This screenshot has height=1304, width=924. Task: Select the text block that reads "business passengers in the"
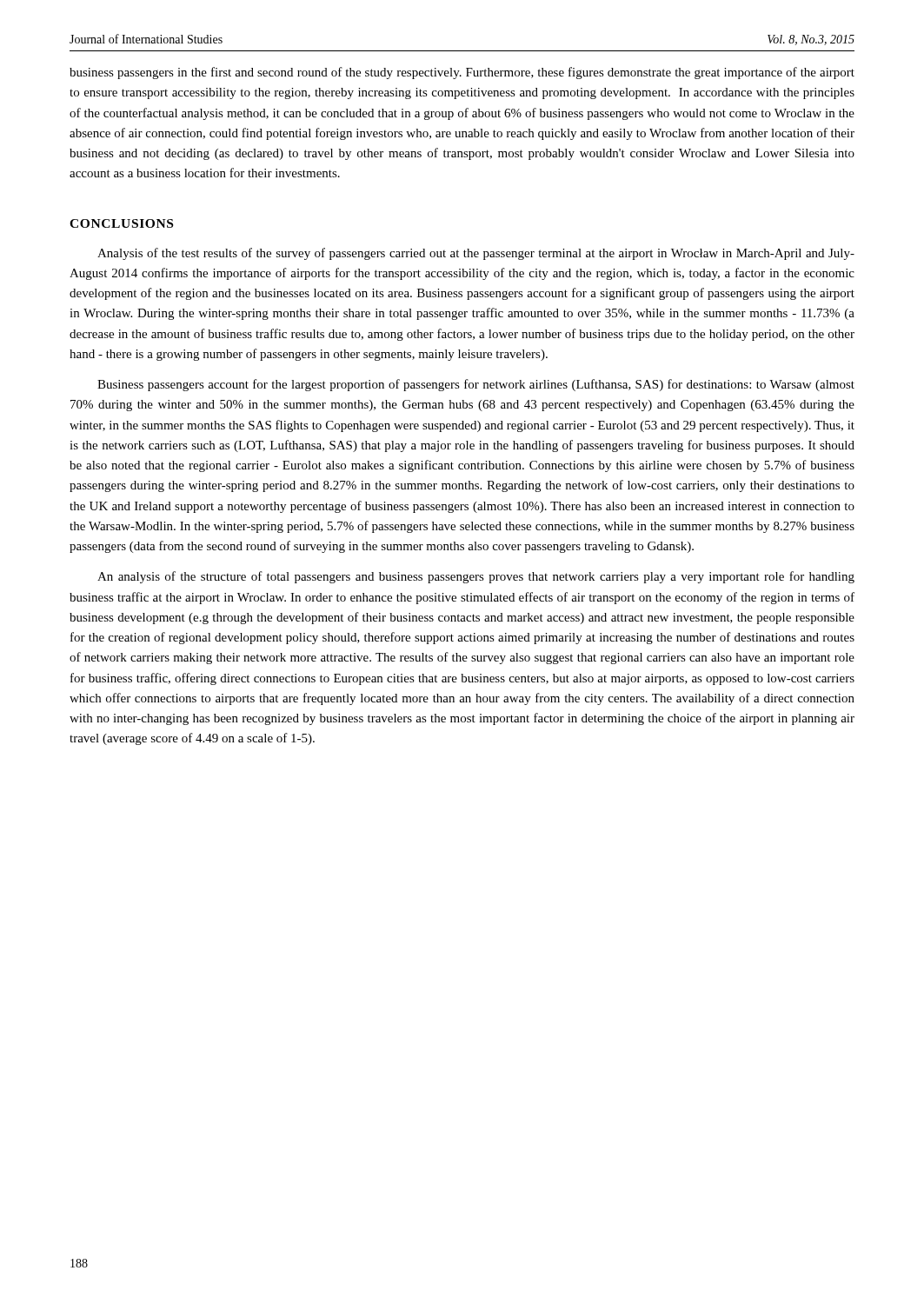pyautogui.click(x=462, y=123)
